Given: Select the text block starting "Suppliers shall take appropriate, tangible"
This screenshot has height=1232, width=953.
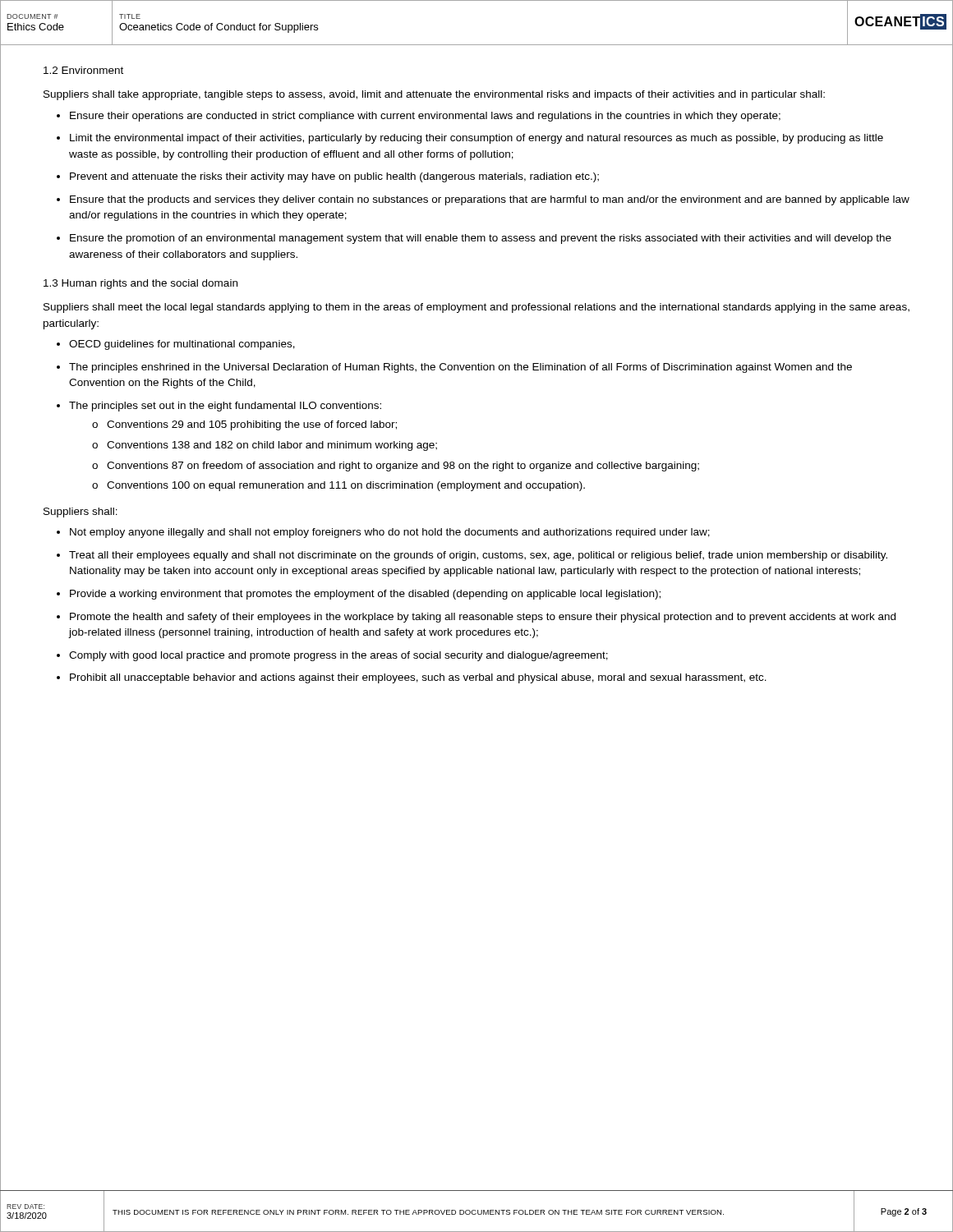Looking at the screenshot, I should [x=434, y=94].
